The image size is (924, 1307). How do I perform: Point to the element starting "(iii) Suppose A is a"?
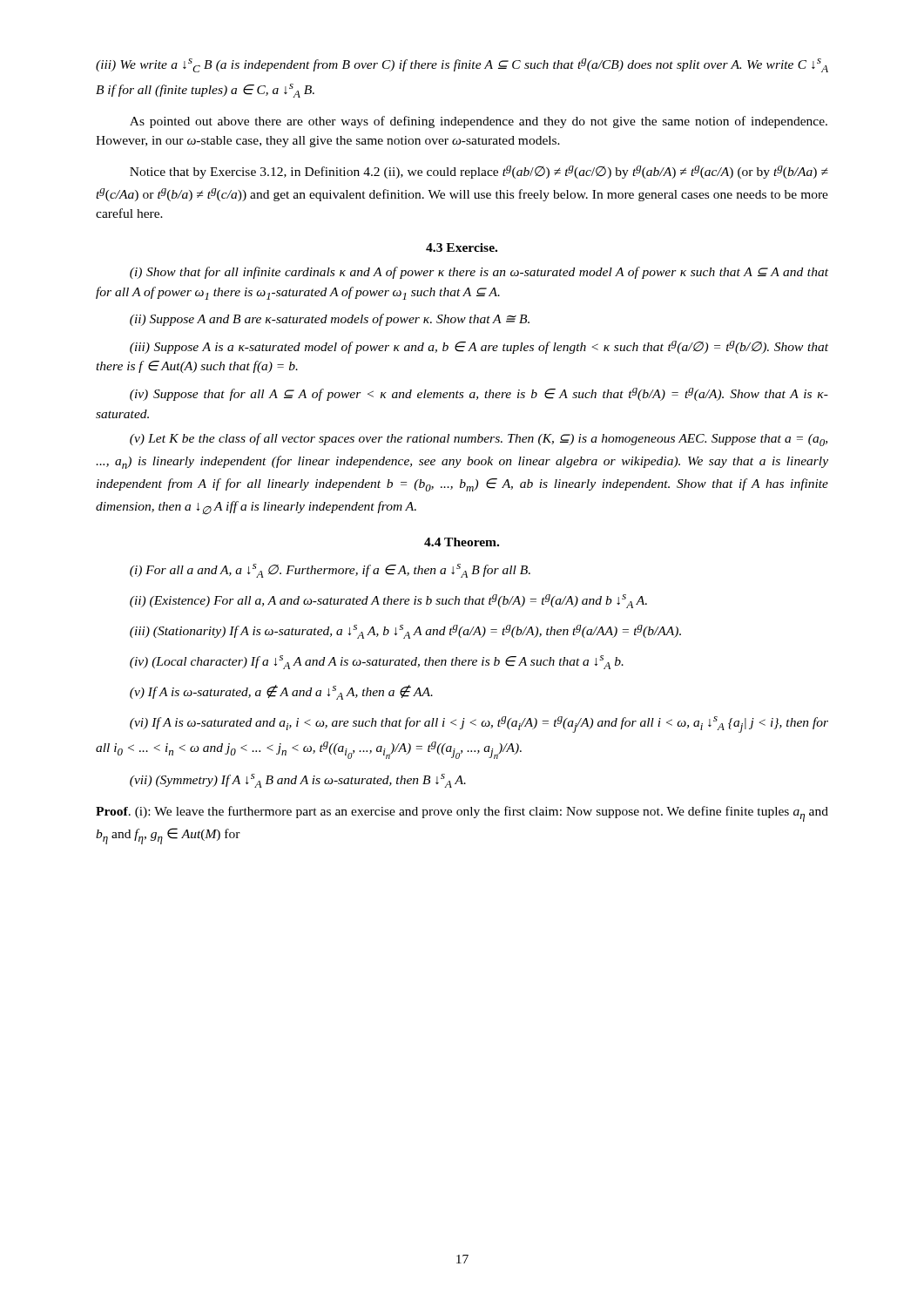point(462,354)
